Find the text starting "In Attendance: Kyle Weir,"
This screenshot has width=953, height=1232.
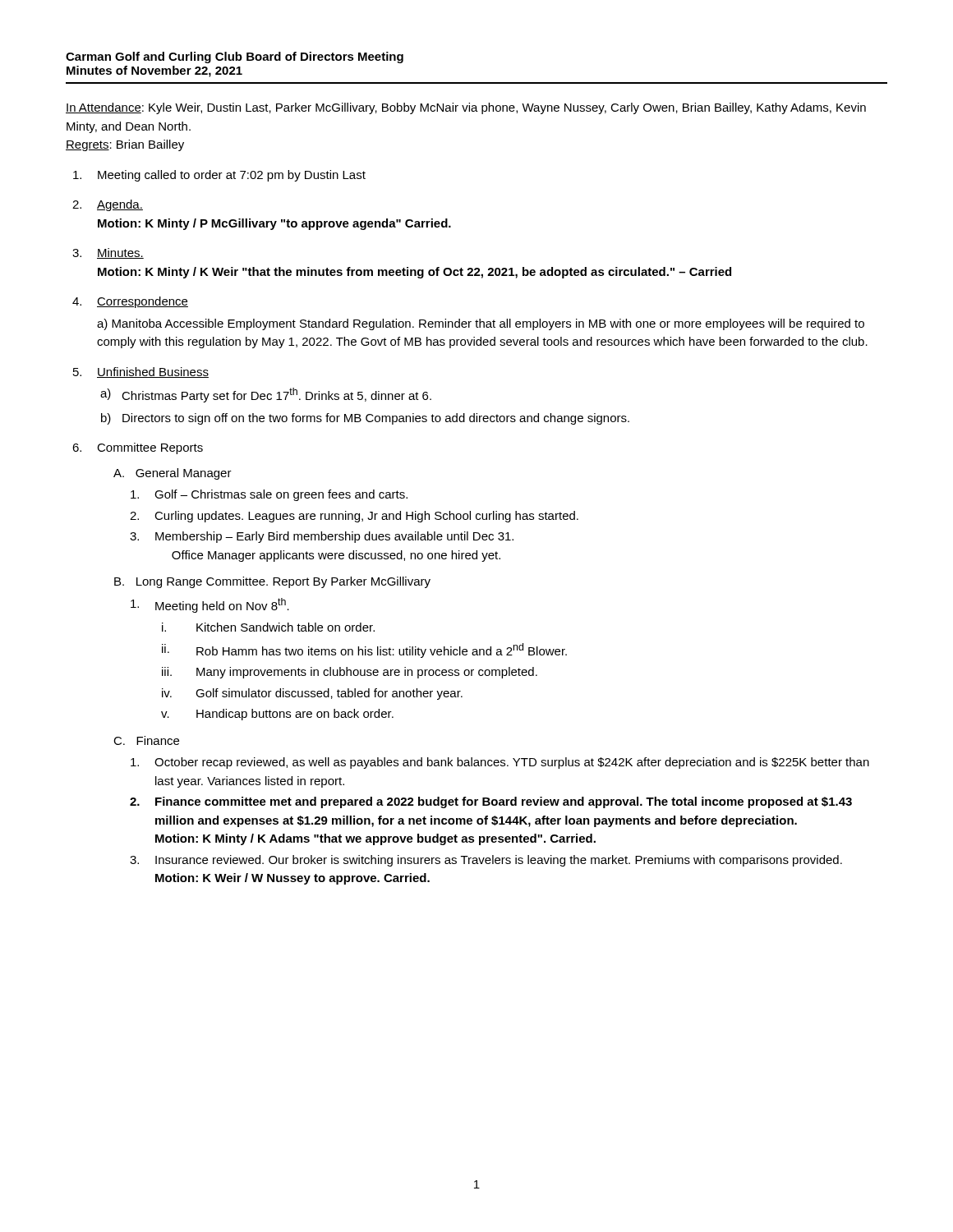click(466, 108)
